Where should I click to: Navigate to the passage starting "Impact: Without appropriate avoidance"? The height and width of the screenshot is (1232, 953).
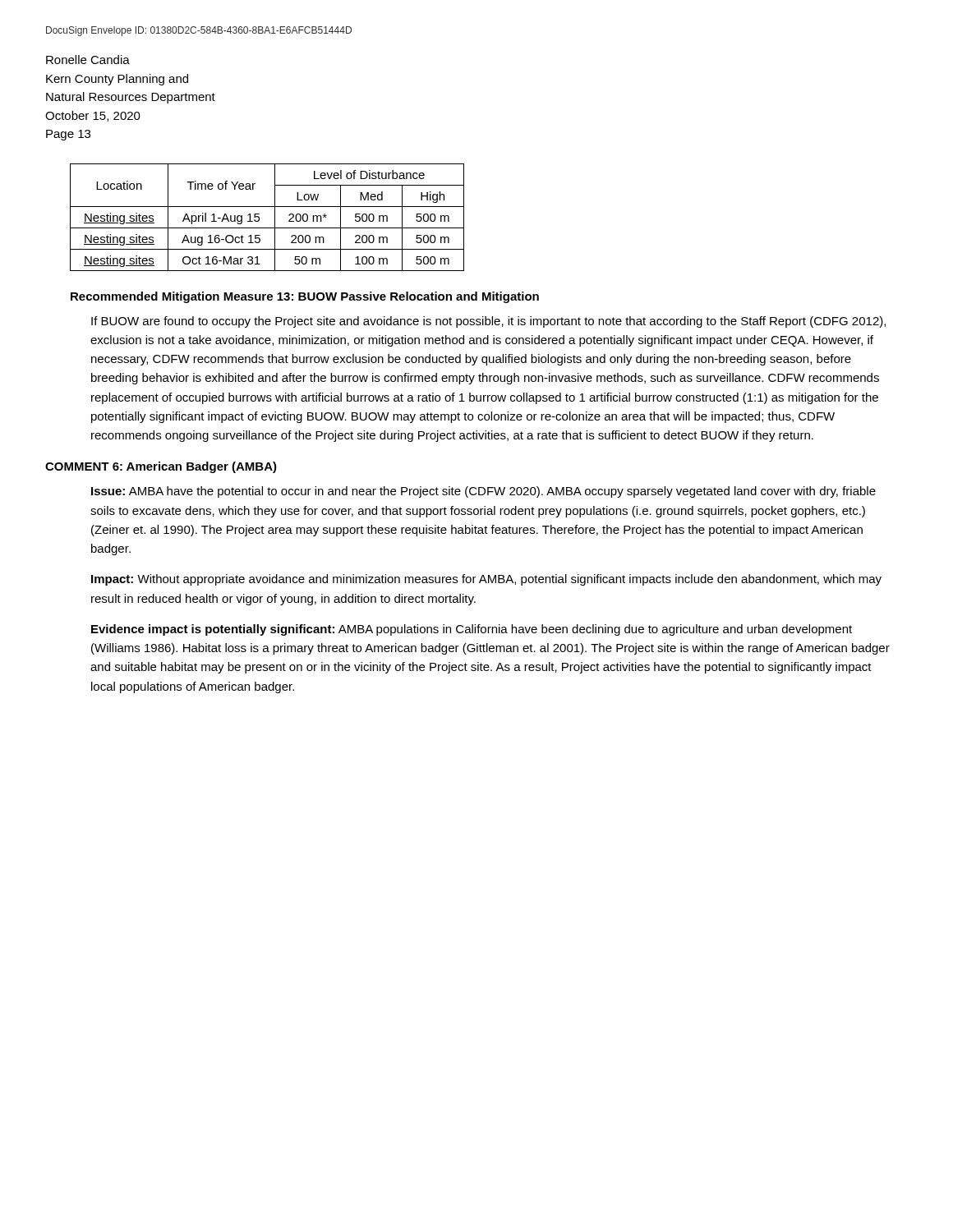pyautogui.click(x=486, y=588)
